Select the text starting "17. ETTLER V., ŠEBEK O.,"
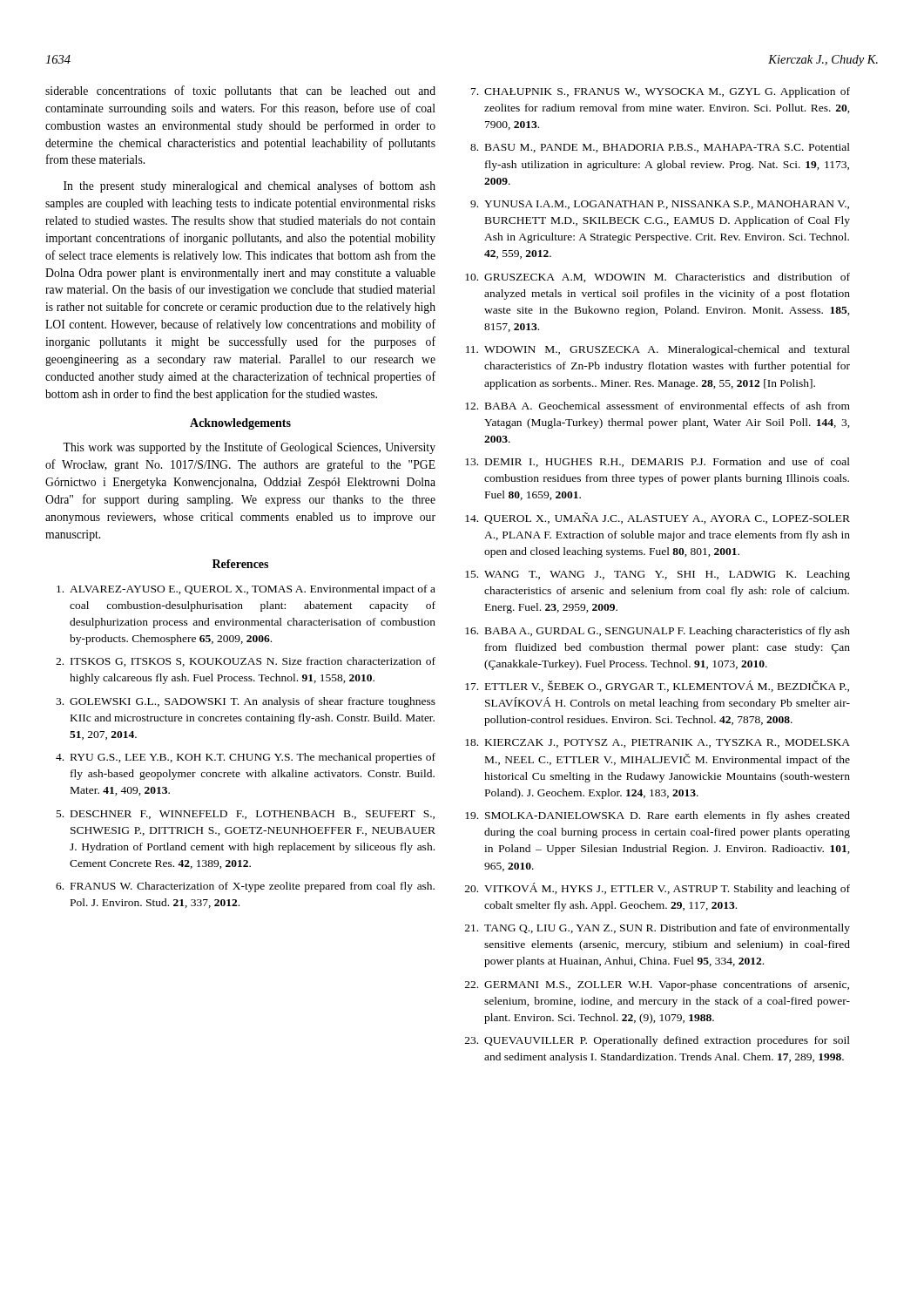The image size is (924, 1307). [x=655, y=703]
